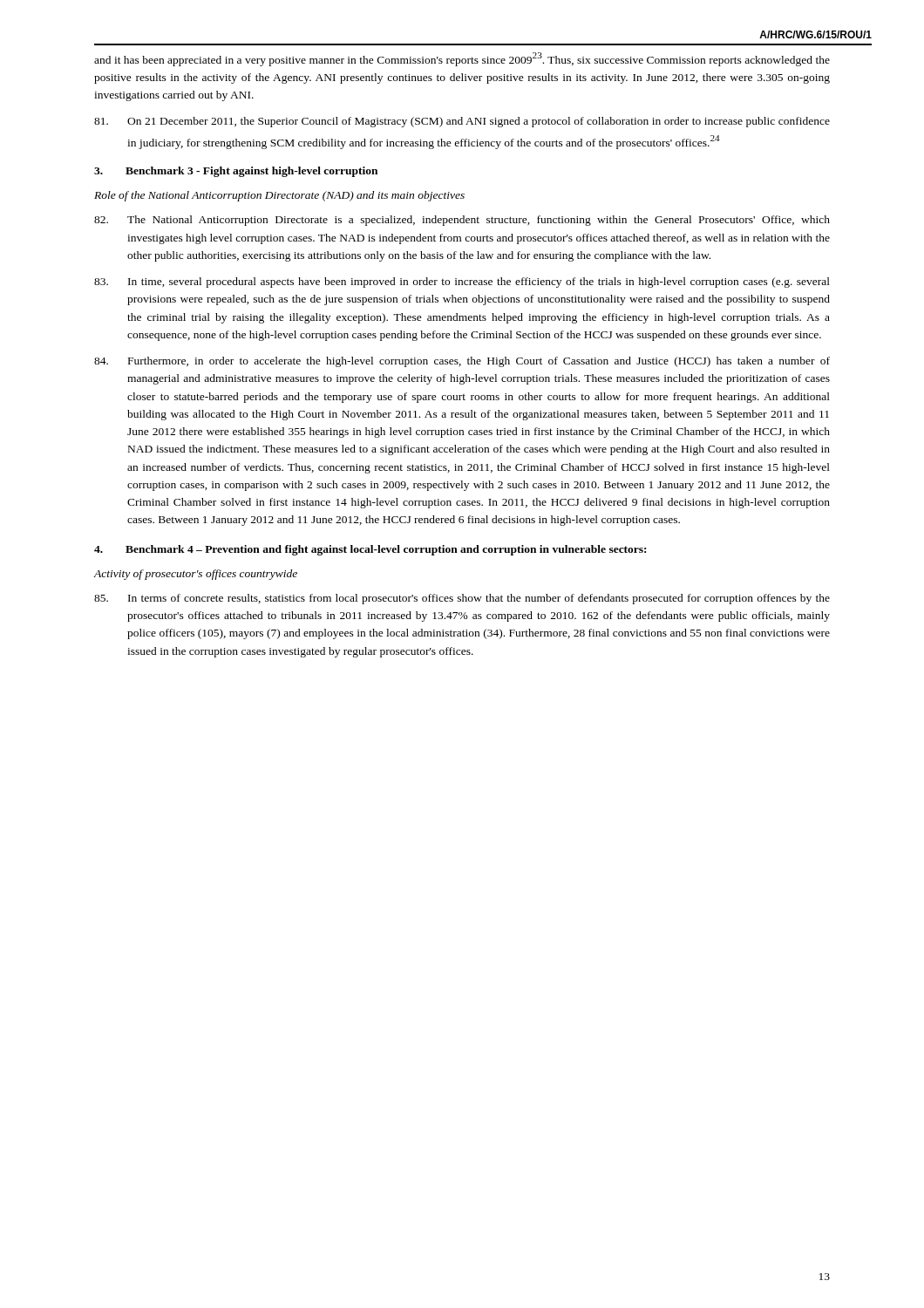Point to the text block starting "In time, several procedural aspects have been improved"
924x1308 pixels.
462,308
